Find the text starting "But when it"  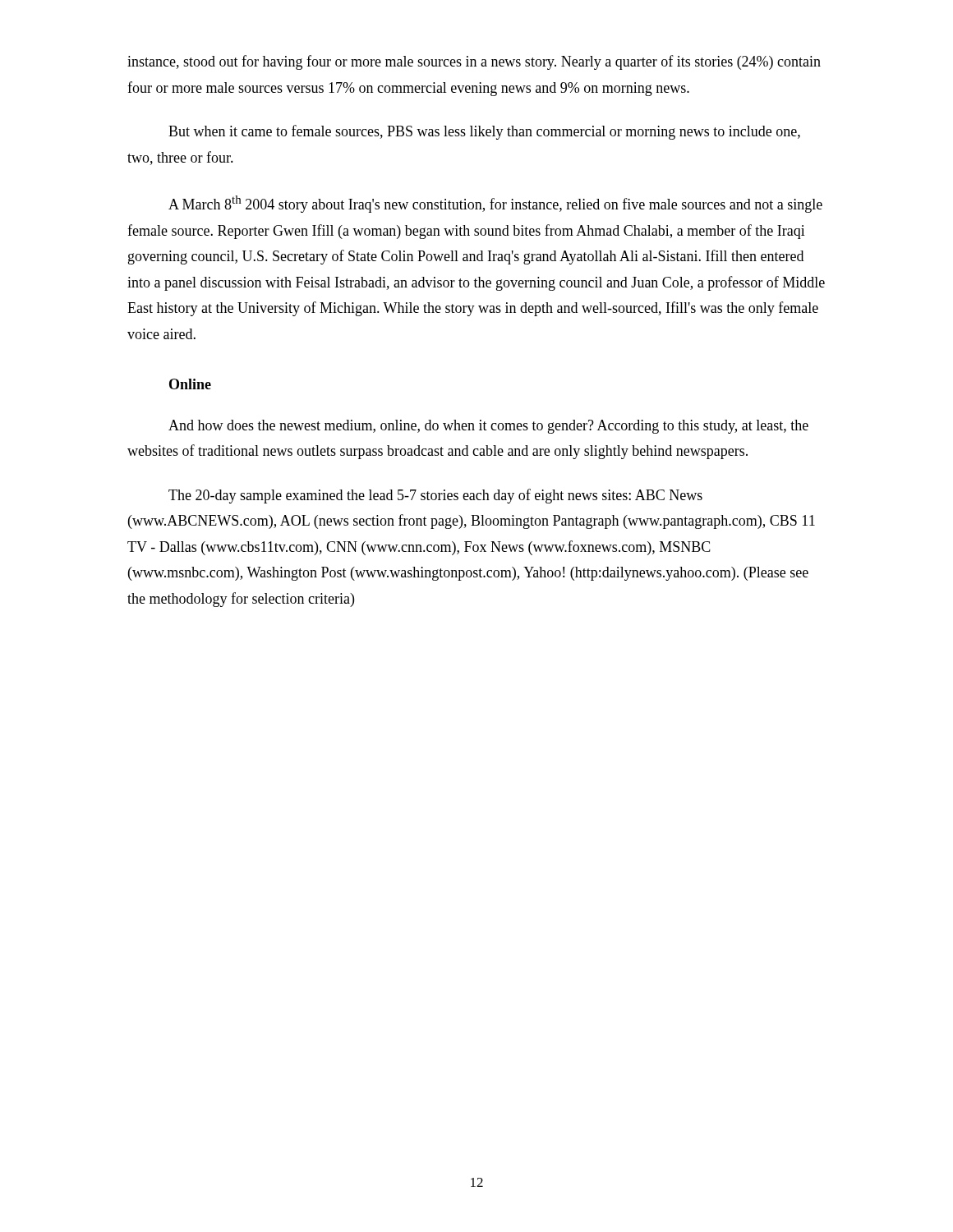coord(476,145)
